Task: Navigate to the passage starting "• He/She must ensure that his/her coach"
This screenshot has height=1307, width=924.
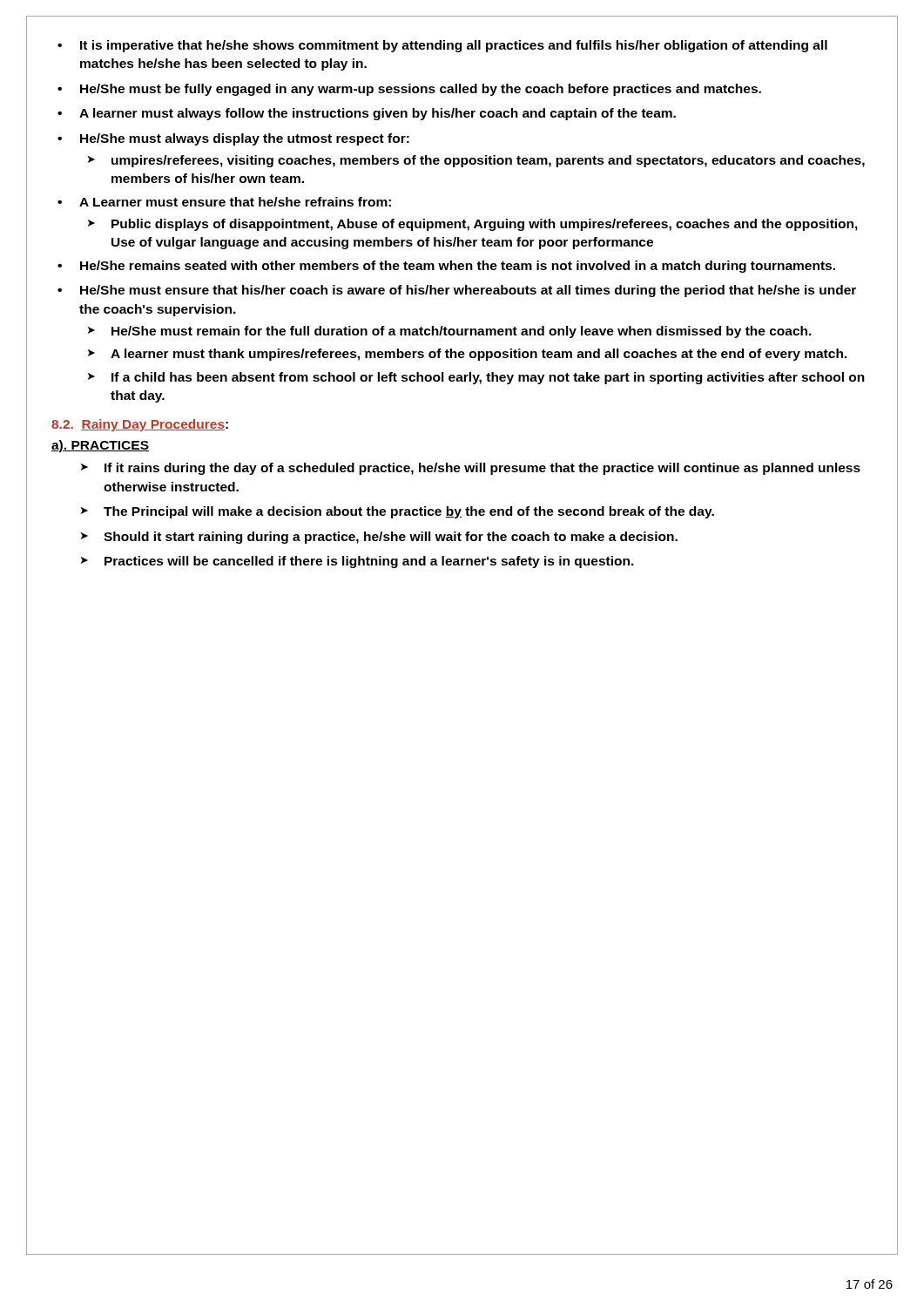Action: coord(472,343)
